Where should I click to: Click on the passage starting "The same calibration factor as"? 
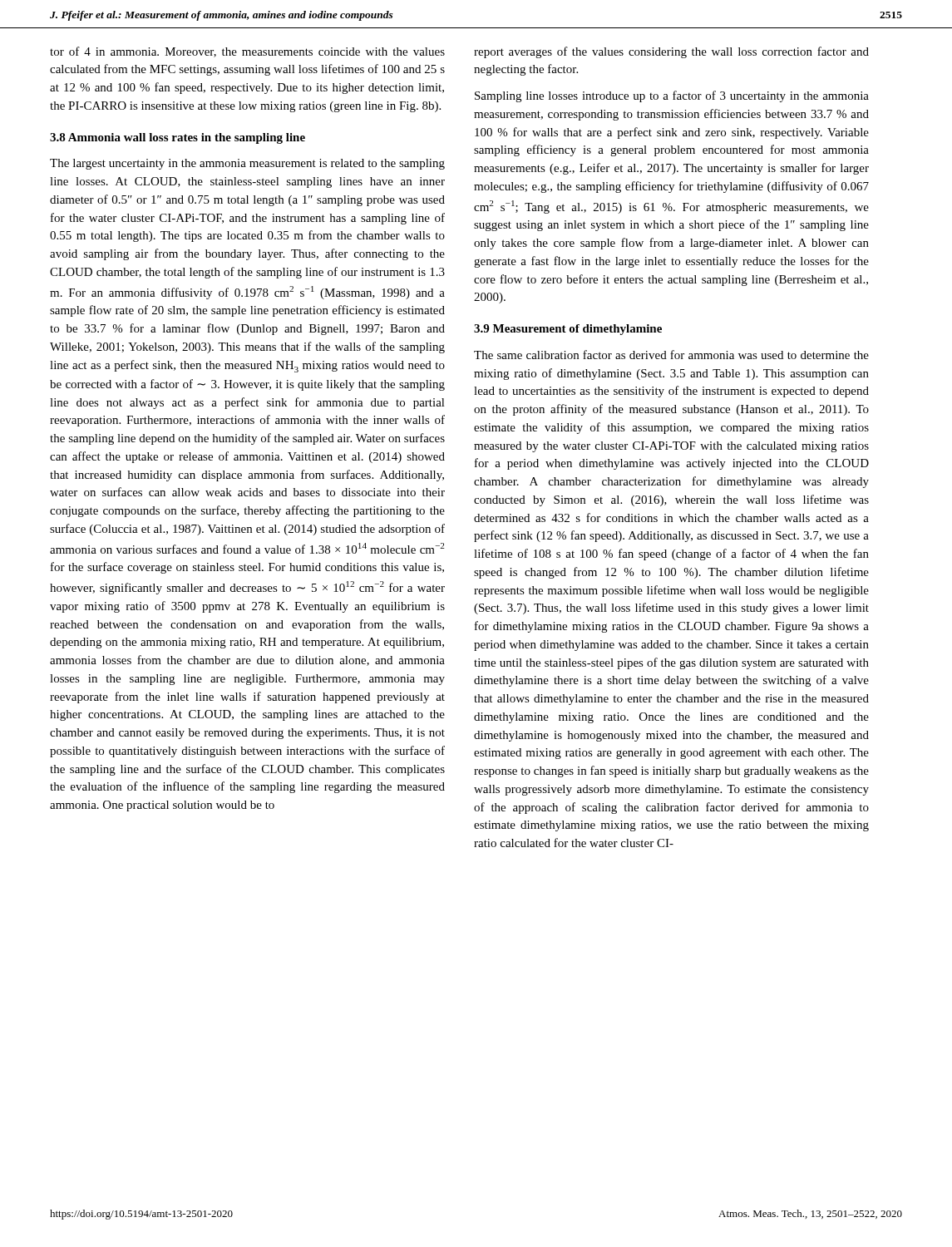tap(671, 600)
